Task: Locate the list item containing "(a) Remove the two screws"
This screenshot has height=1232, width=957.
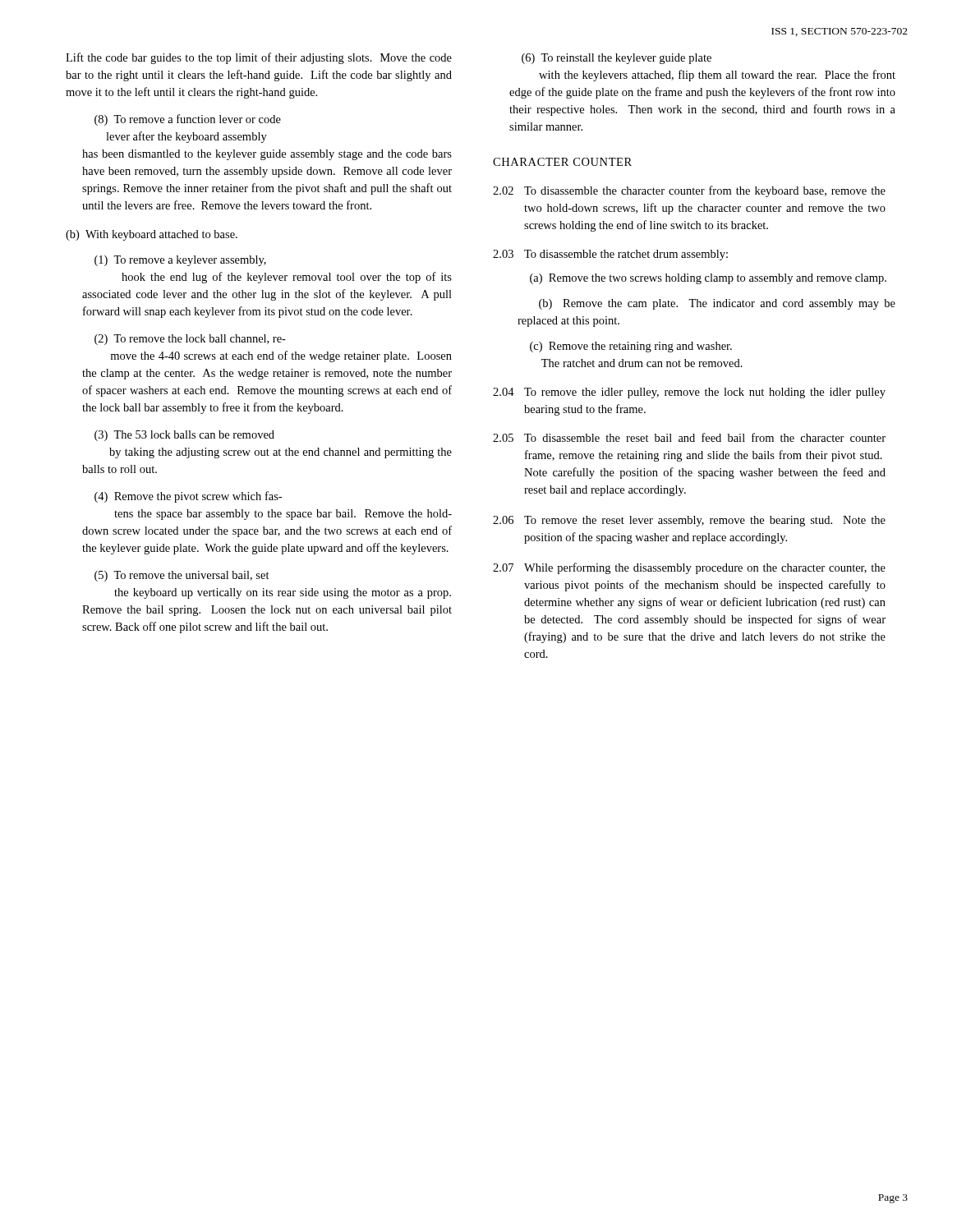Action: [702, 278]
